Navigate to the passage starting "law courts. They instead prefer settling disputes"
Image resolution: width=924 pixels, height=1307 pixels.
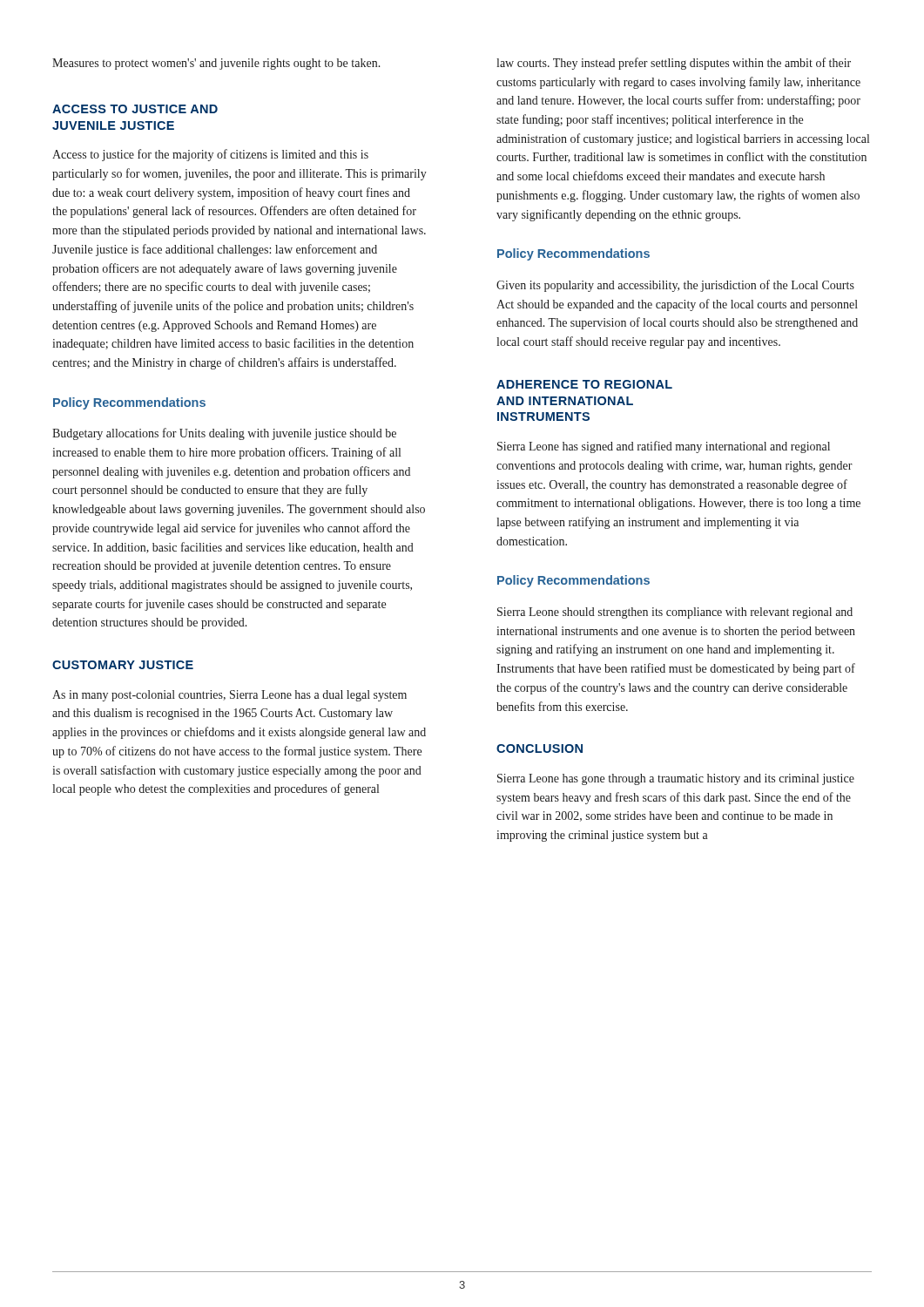click(684, 139)
